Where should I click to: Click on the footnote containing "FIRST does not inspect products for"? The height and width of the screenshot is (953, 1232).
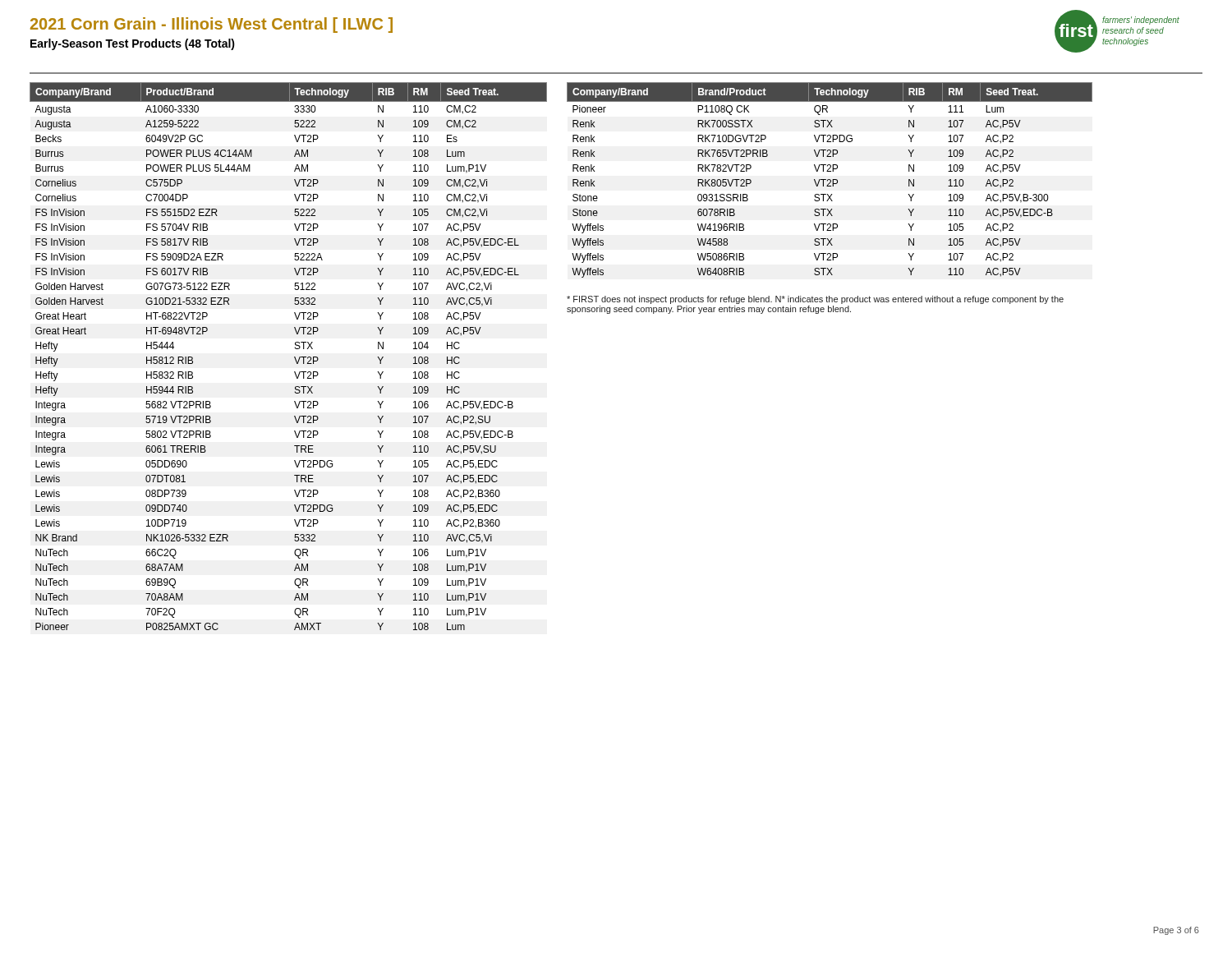pos(815,304)
